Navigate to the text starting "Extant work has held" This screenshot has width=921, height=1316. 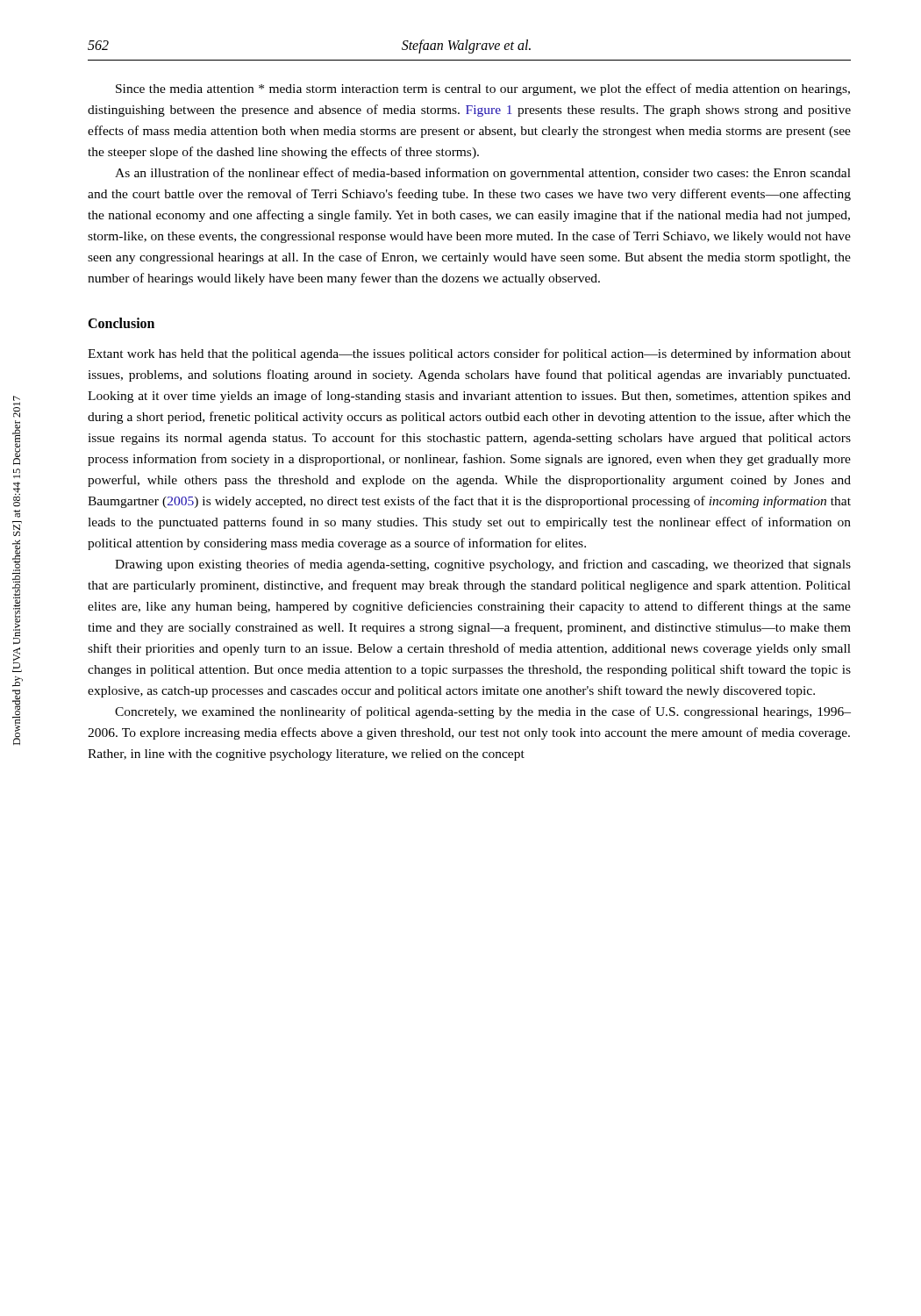[469, 449]
